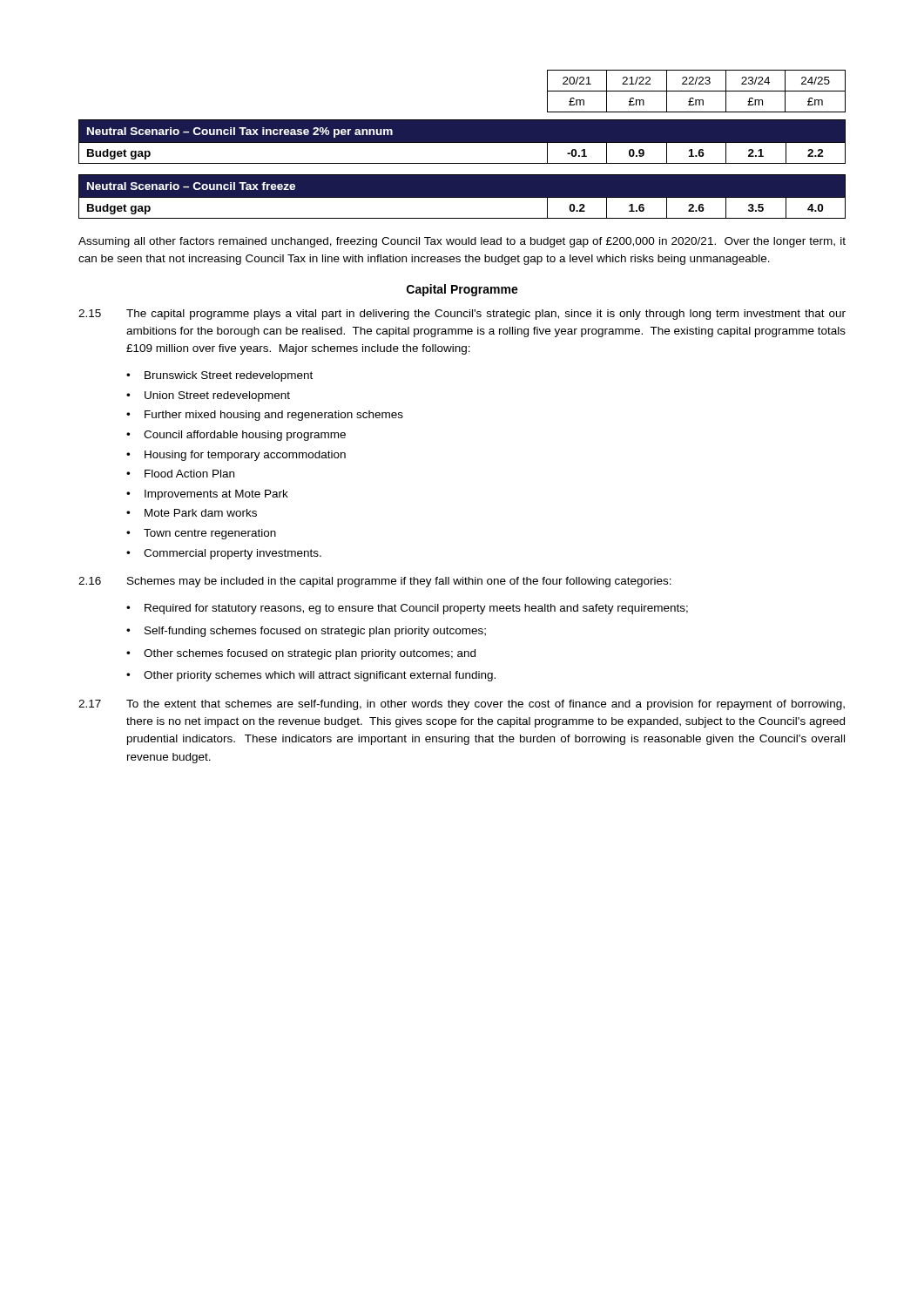The width and height of the screenshot is (924, 1307).
Task: Click the passage that begins "• Improvements at"
Action: 207,494
